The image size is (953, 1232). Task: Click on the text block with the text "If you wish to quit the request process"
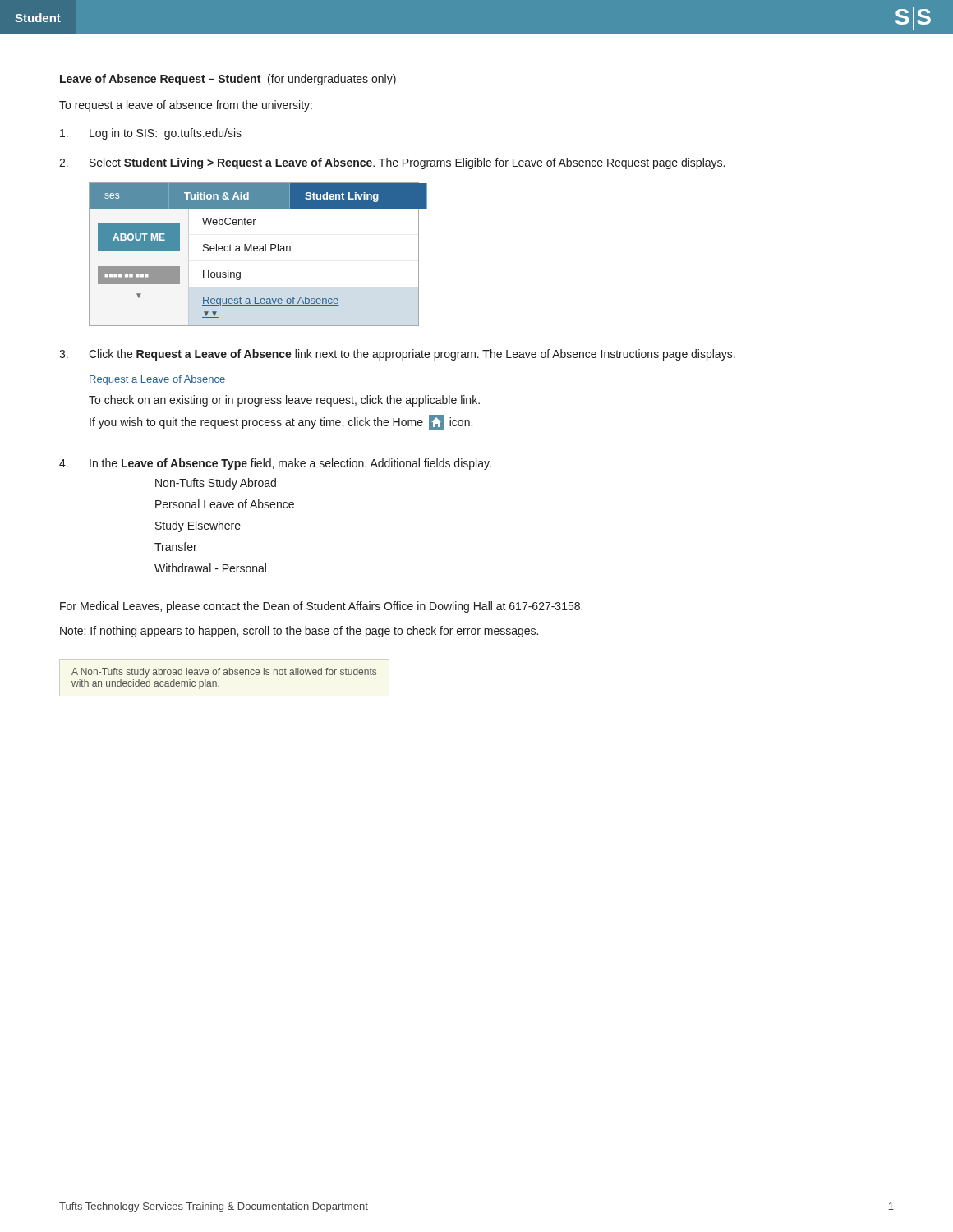(281, 423)
